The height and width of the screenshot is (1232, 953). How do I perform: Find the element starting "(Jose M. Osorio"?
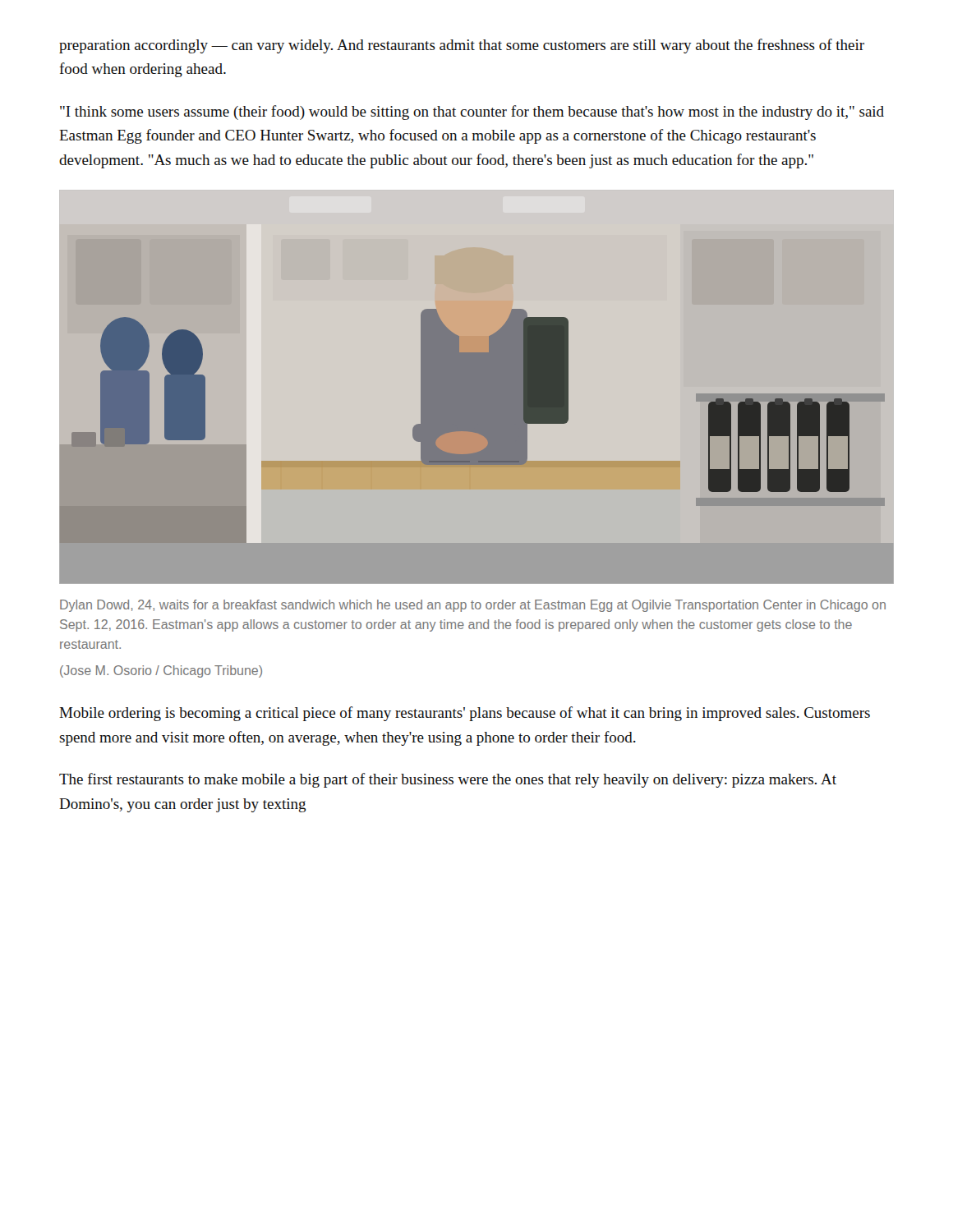coord(161,671)
